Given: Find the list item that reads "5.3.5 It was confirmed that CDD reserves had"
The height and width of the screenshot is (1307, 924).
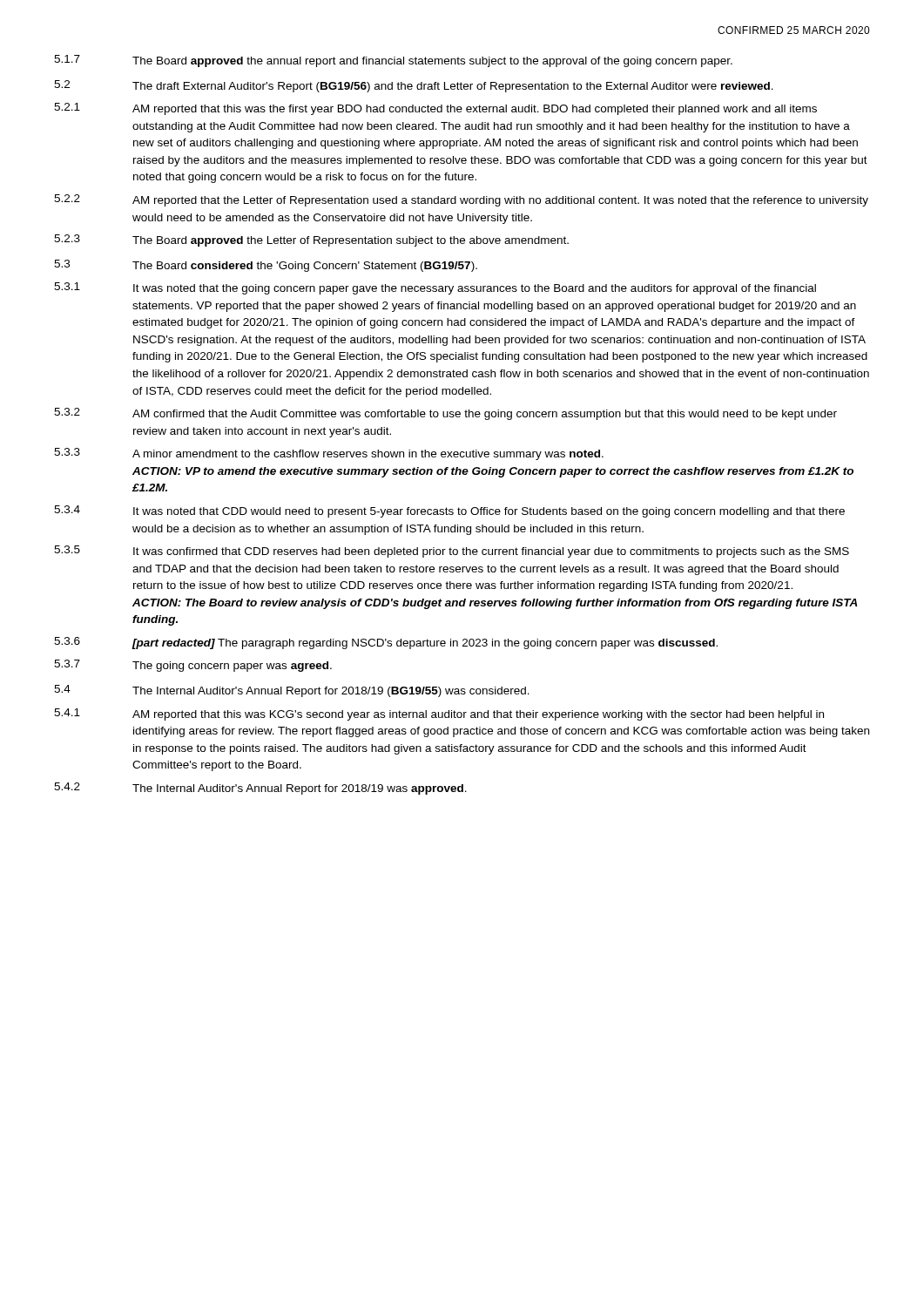Looking at the screenshot, I should (462, 586).
